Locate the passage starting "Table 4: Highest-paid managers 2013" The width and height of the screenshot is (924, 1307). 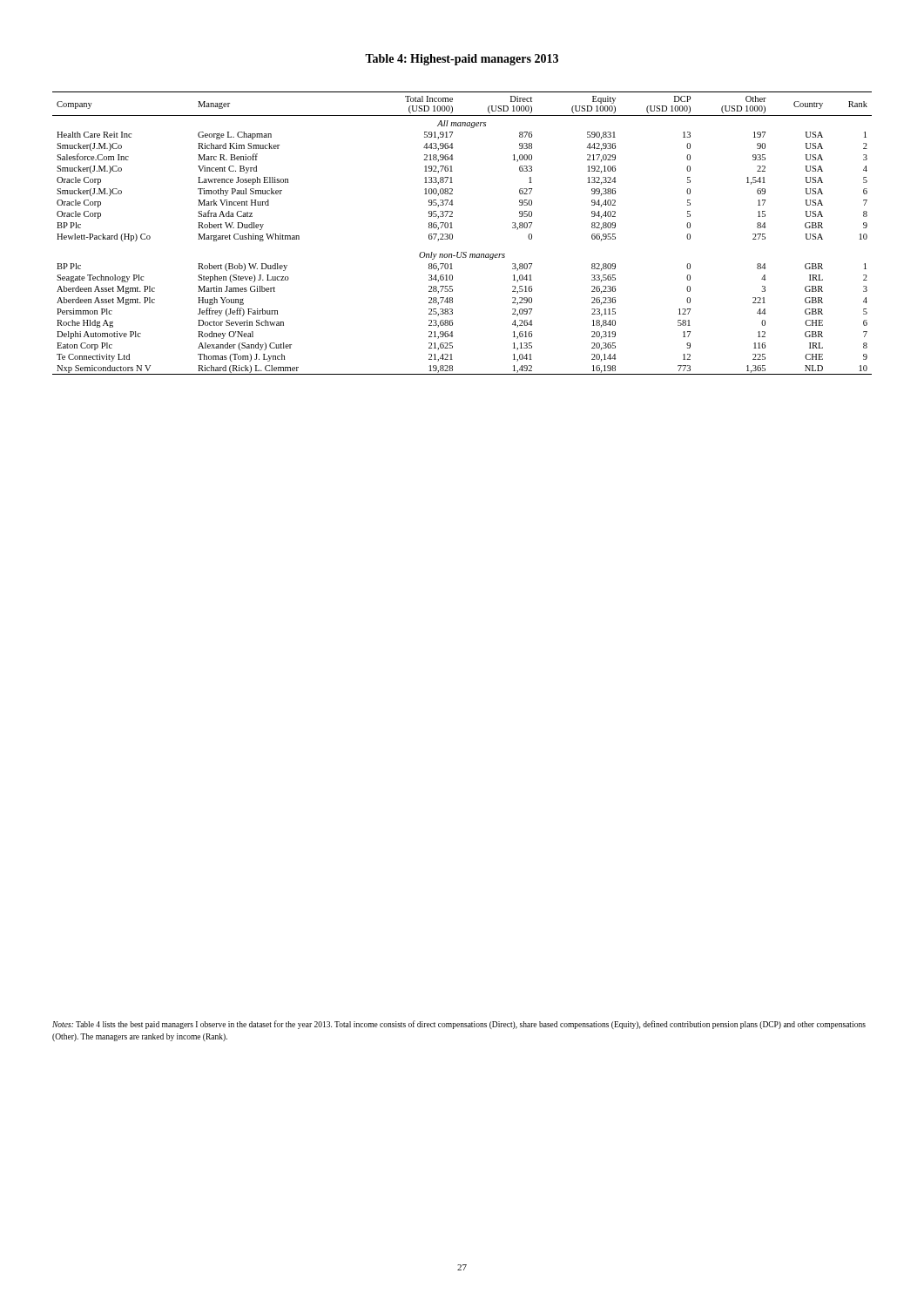[462, 59]
